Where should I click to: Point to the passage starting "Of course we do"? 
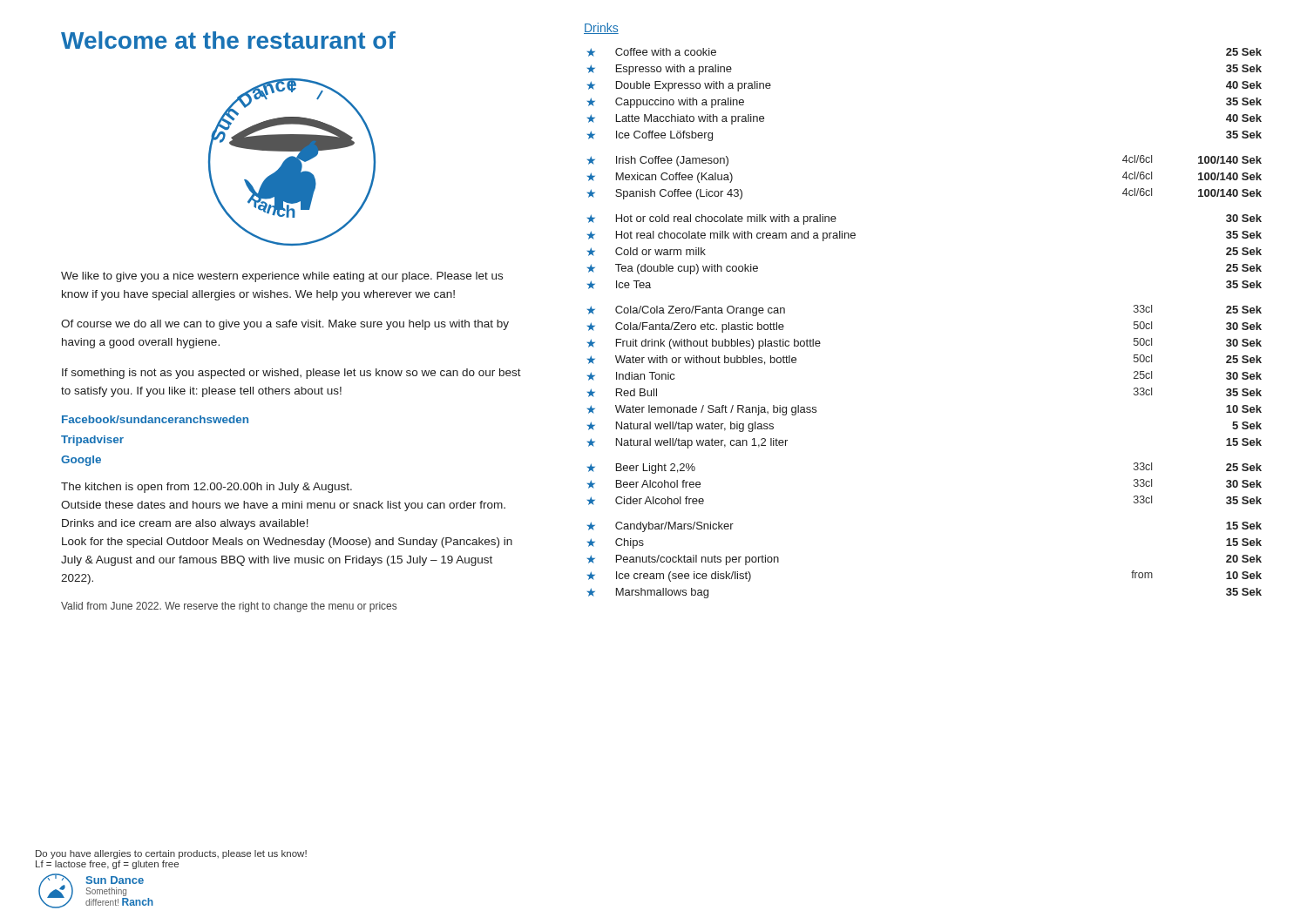click(x=285, y=333)
